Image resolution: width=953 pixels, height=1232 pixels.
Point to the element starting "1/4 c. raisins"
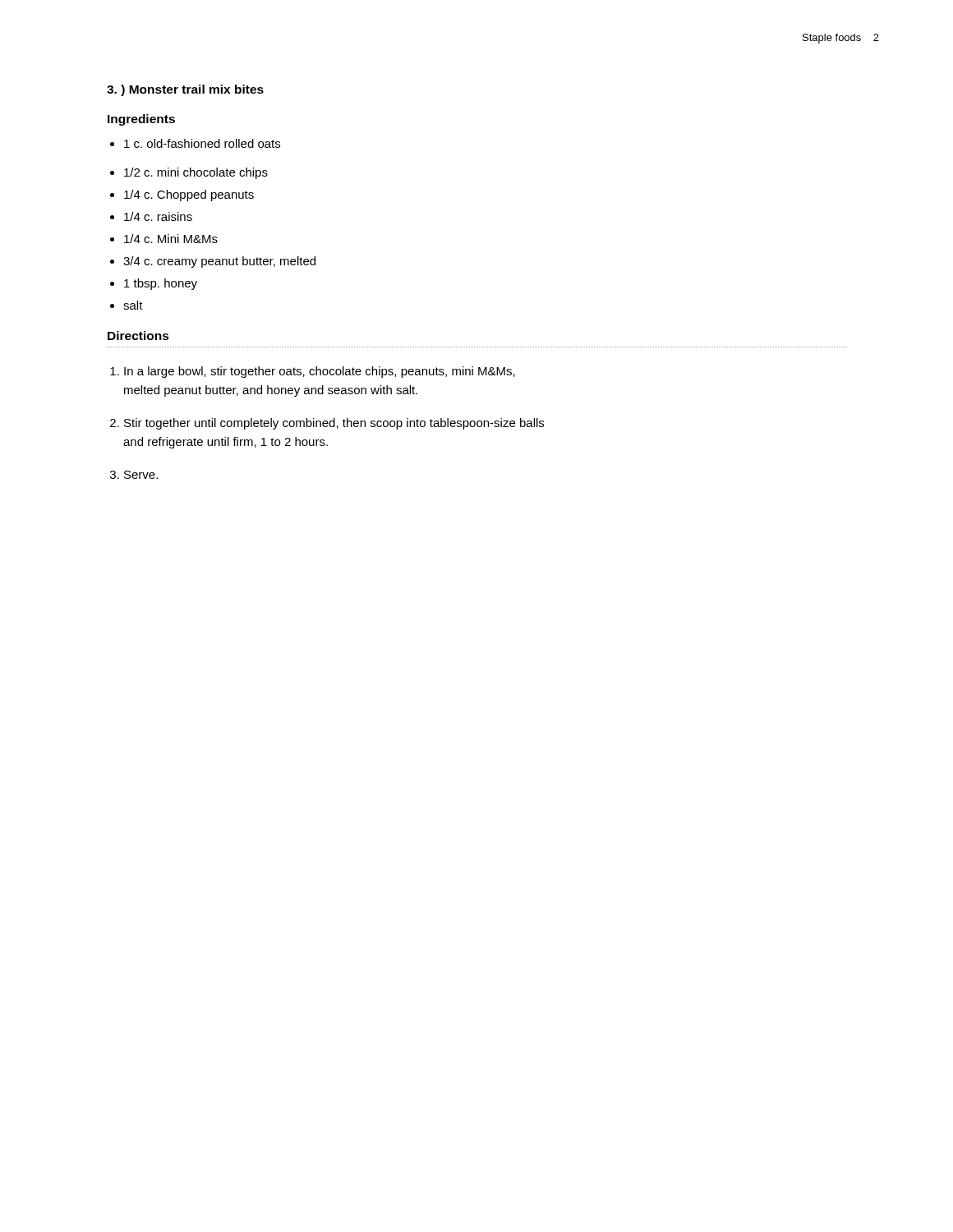[x=158, y=216]
